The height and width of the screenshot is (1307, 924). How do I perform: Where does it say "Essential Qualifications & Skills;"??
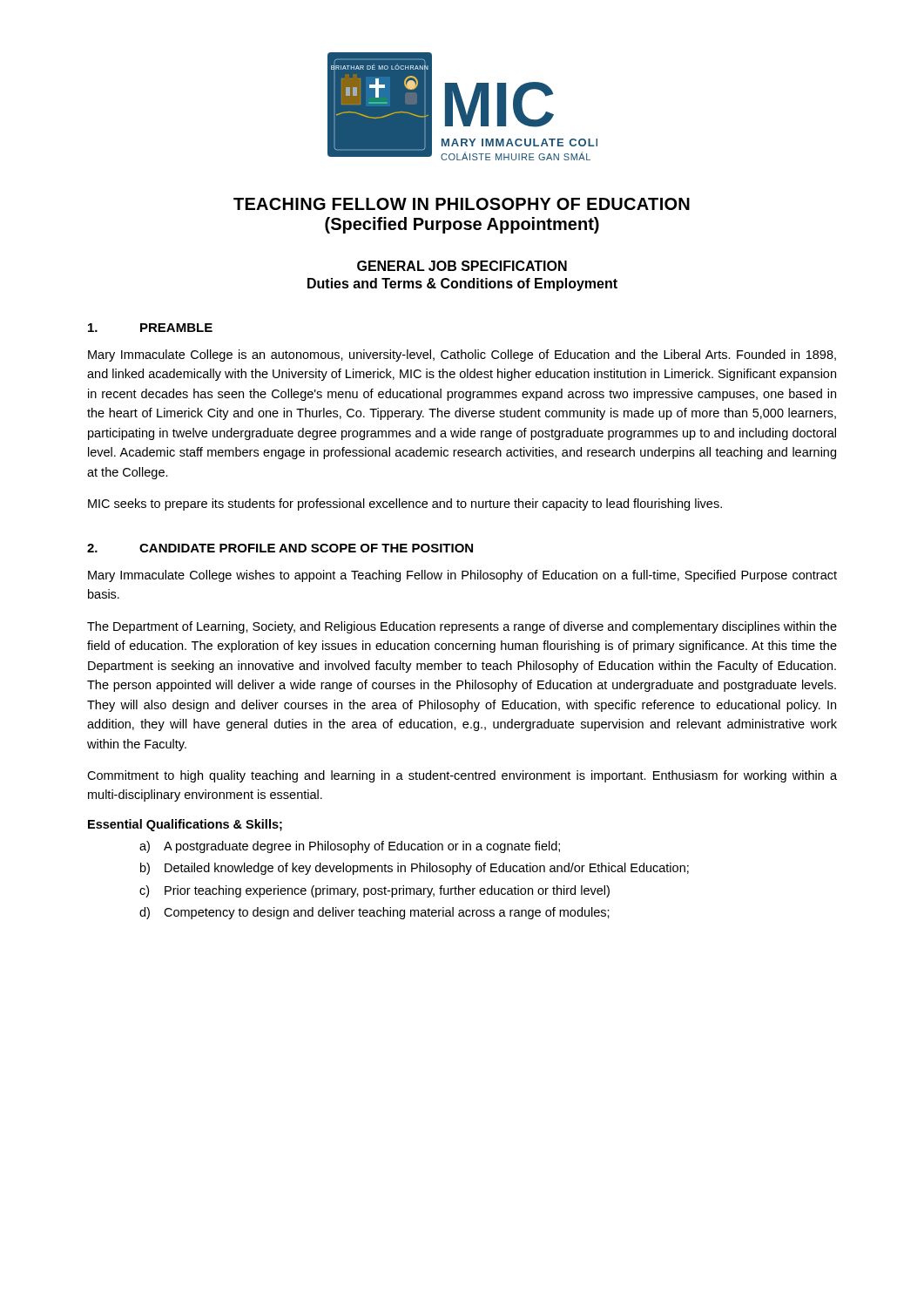click(x=185, y=824)
